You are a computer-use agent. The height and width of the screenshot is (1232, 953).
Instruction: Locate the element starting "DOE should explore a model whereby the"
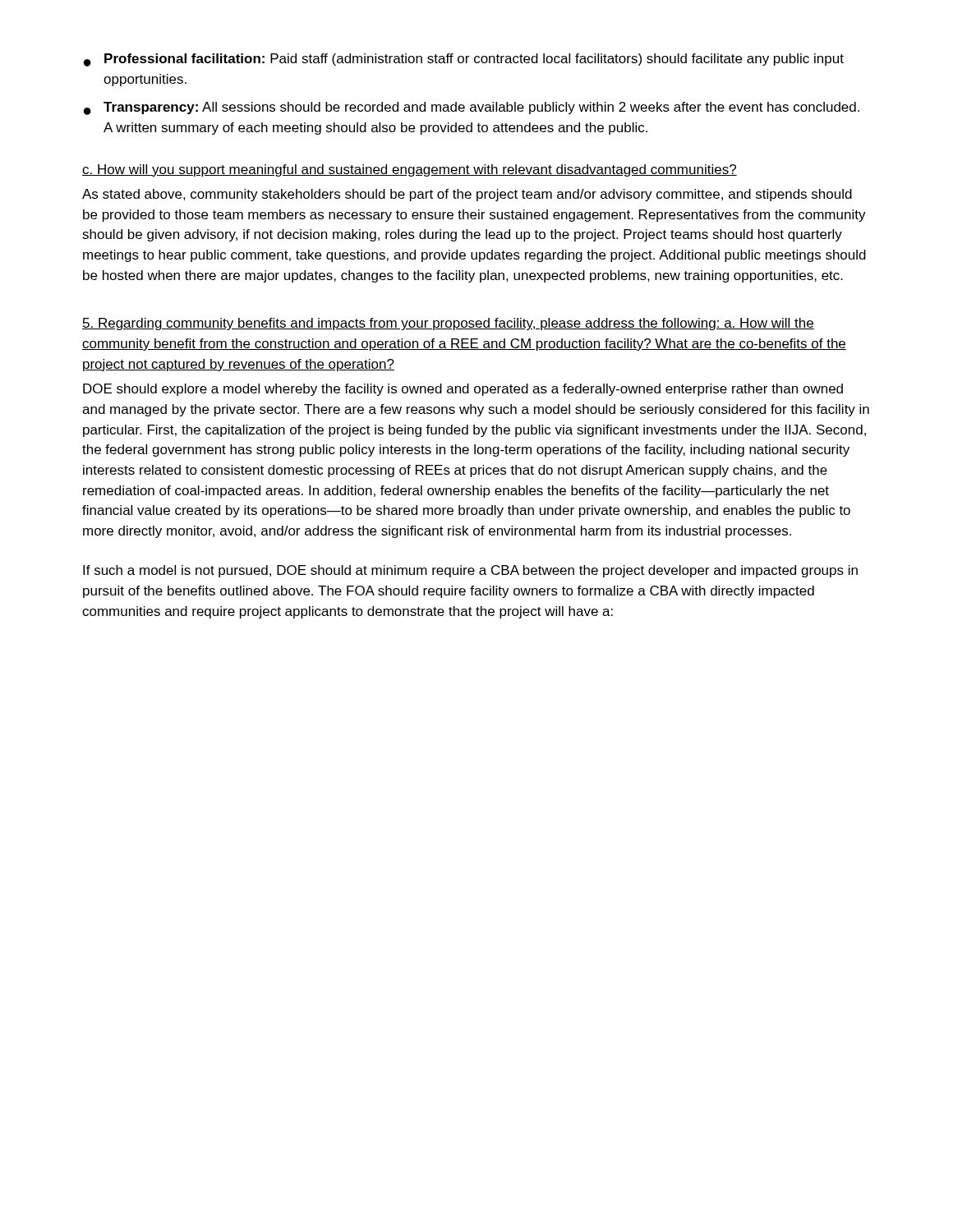476,460
